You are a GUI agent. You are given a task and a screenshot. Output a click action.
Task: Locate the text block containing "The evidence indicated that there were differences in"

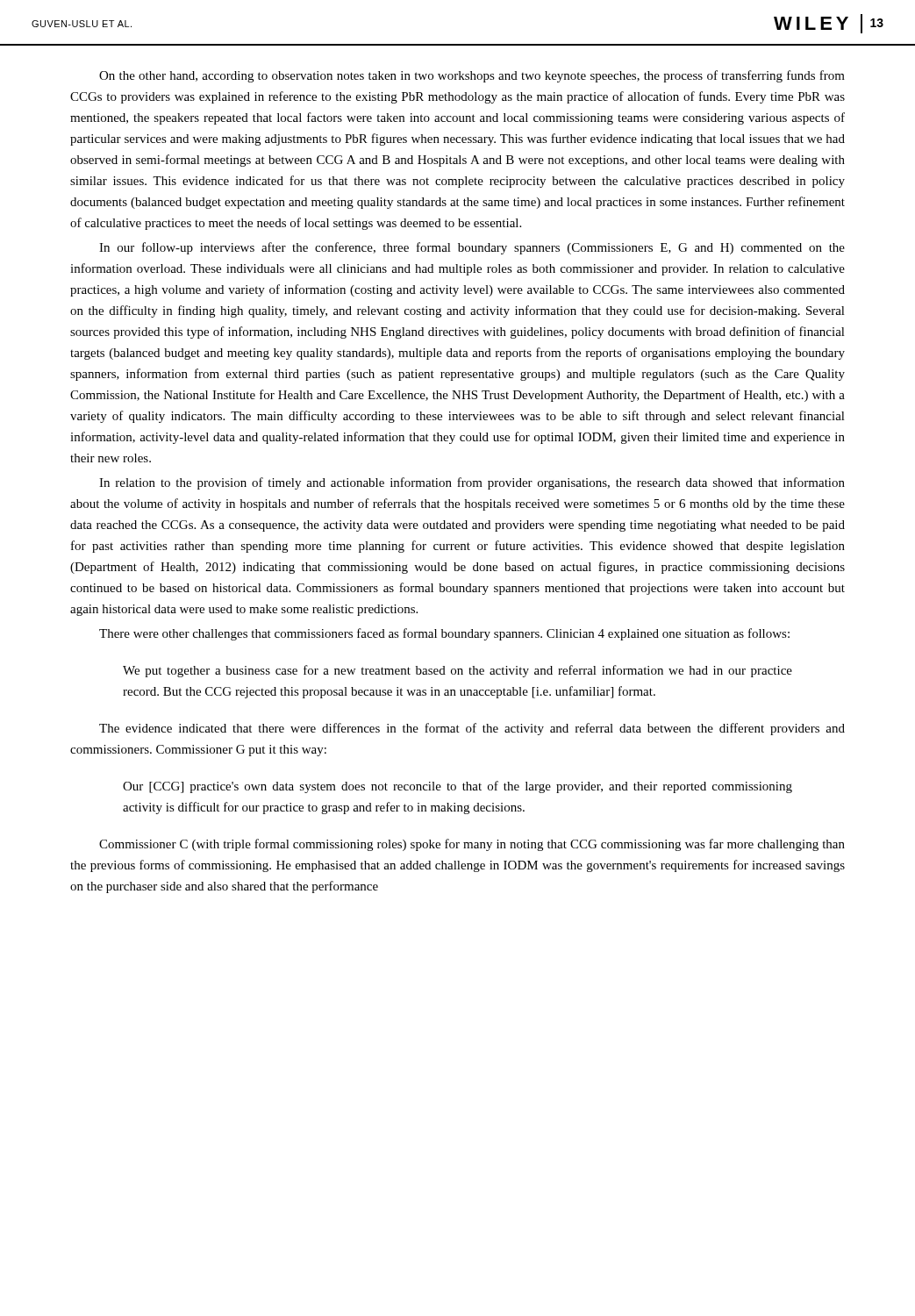(x=458, y=739)
